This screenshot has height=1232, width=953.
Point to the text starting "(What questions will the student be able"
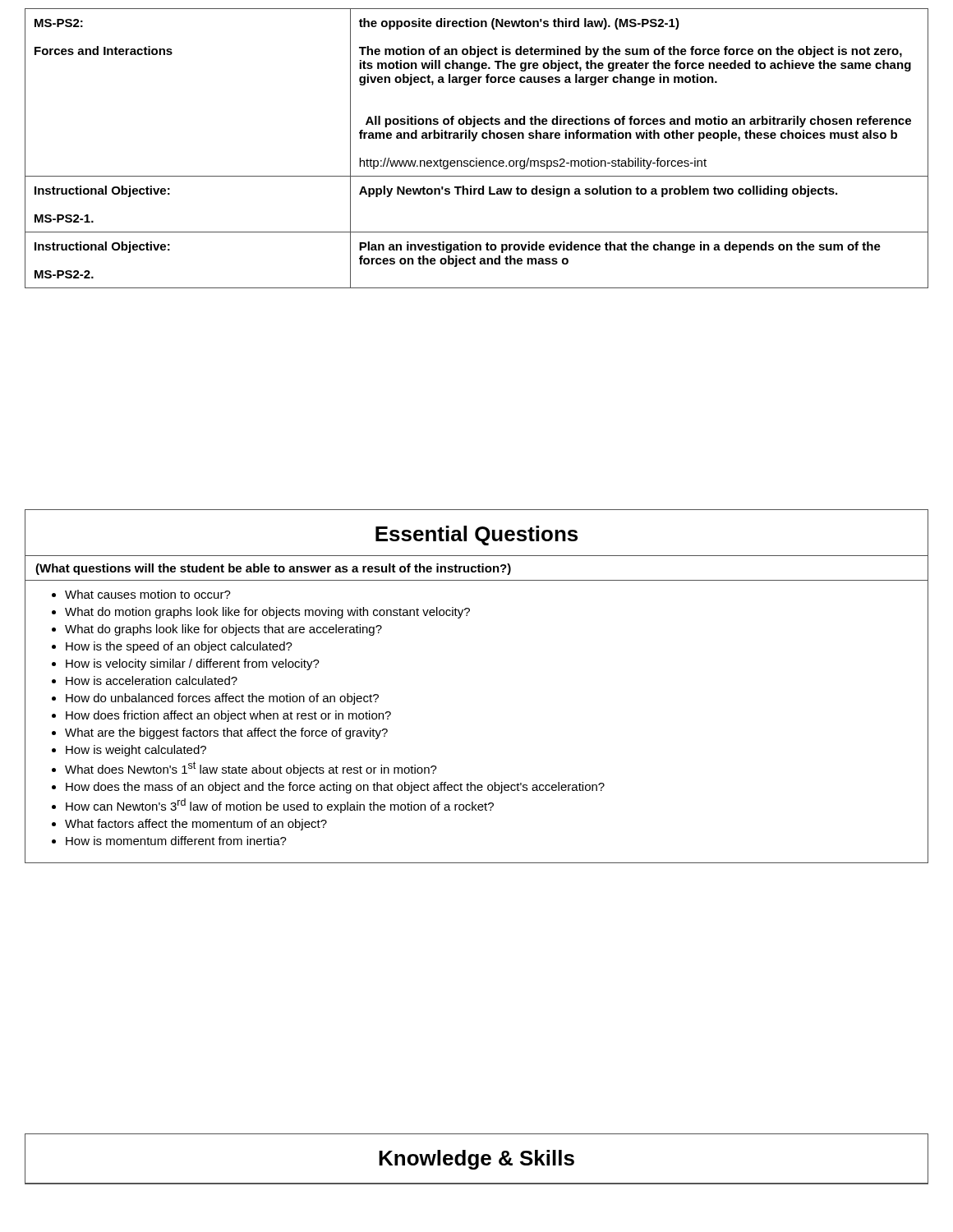point(273,568)
